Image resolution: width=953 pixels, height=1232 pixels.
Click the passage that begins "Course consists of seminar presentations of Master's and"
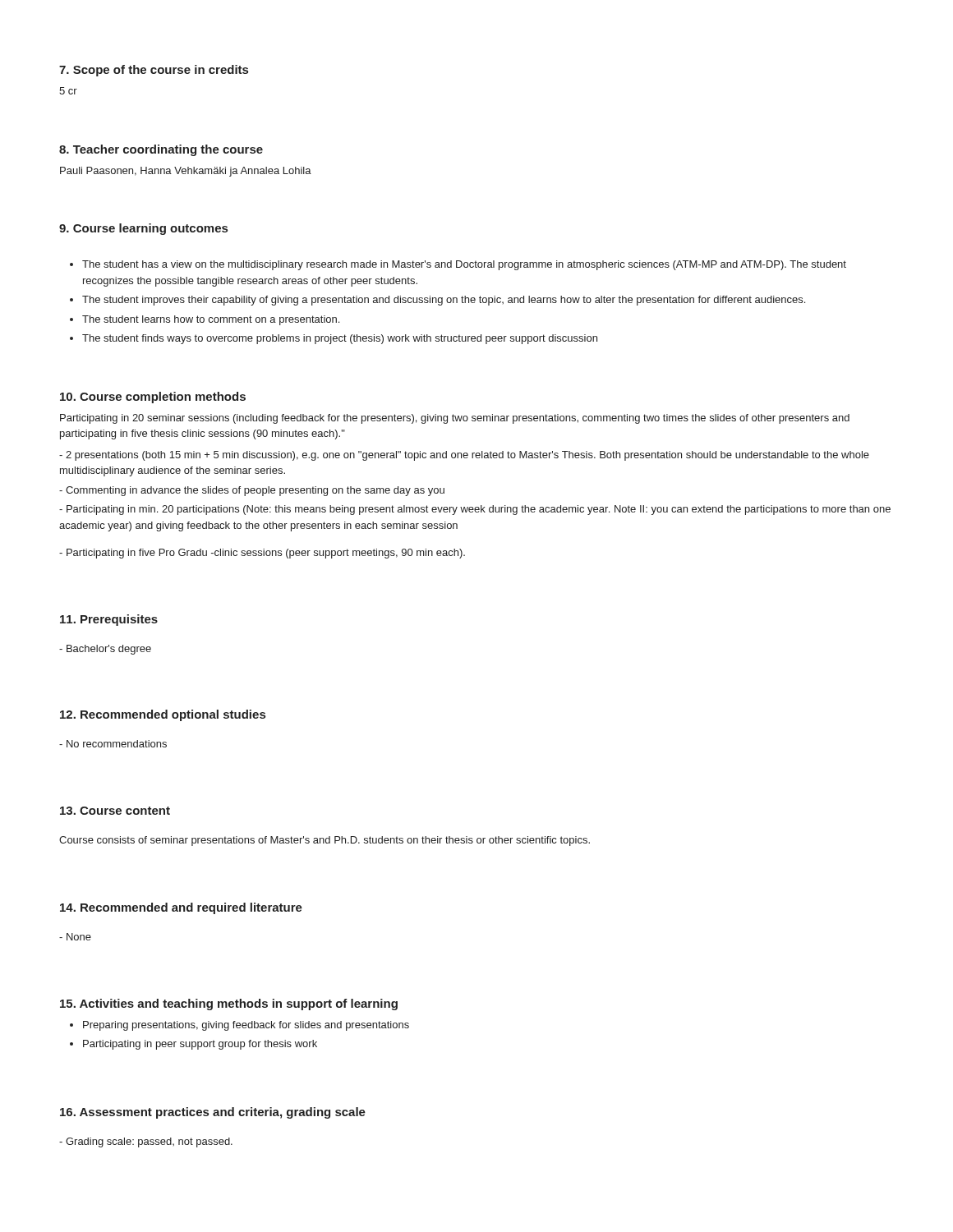(325, 839)
